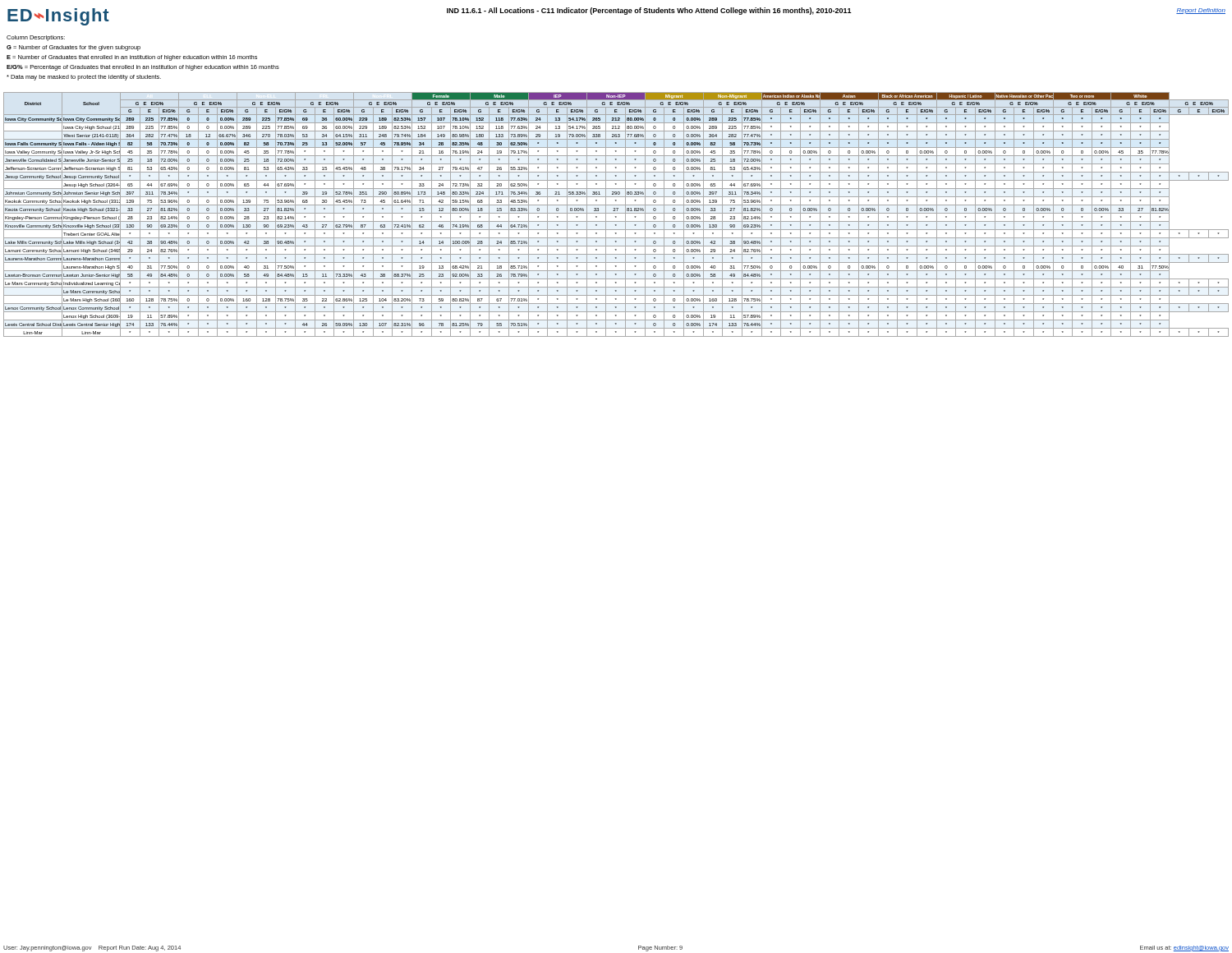This screenshot has width=1232, height=953.
Task: Navigate to the passage starting "Column Descriptions: G = Number of Graduates"
Action: point(143,57)
